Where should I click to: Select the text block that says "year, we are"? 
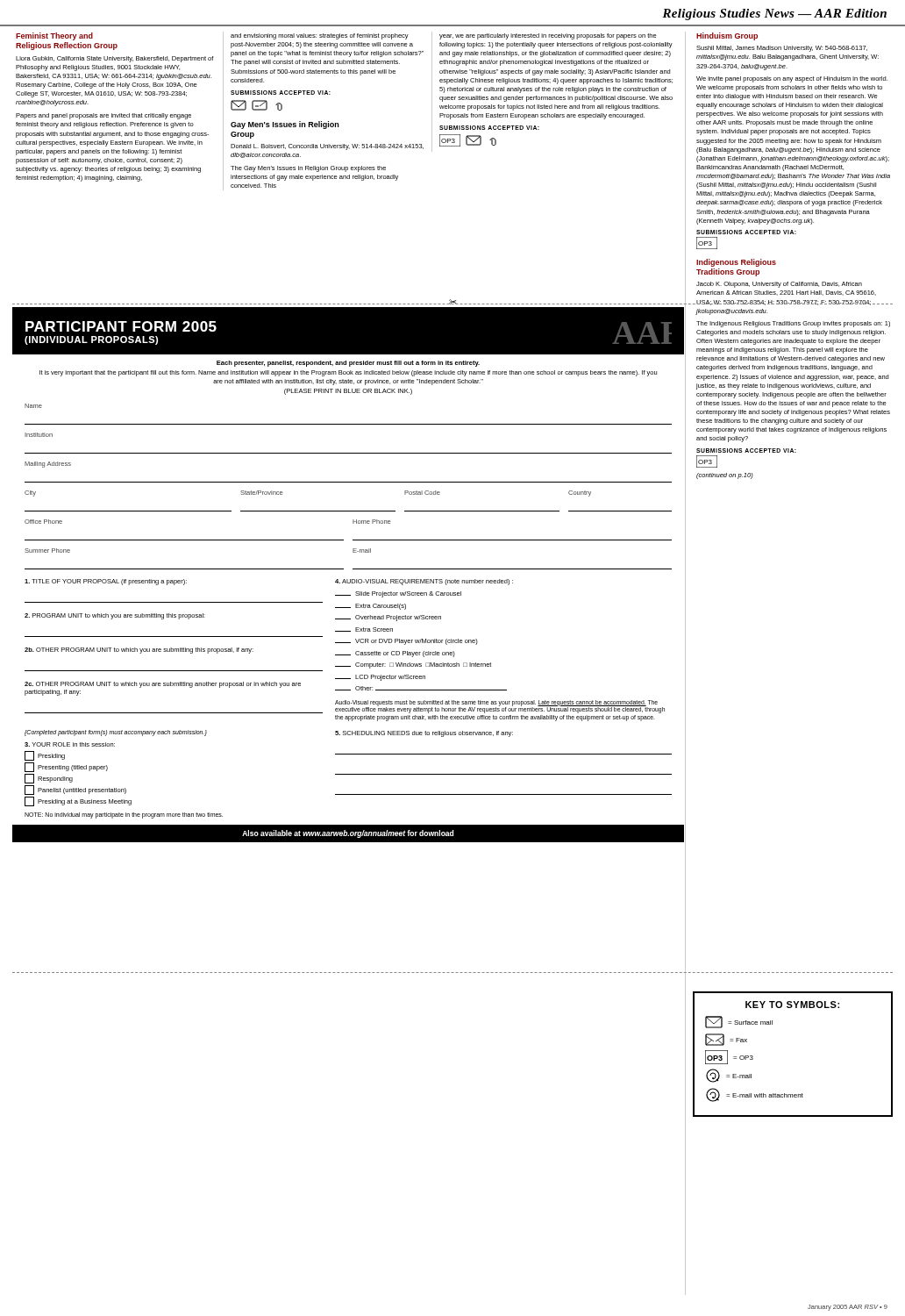[x=556, y=76]
